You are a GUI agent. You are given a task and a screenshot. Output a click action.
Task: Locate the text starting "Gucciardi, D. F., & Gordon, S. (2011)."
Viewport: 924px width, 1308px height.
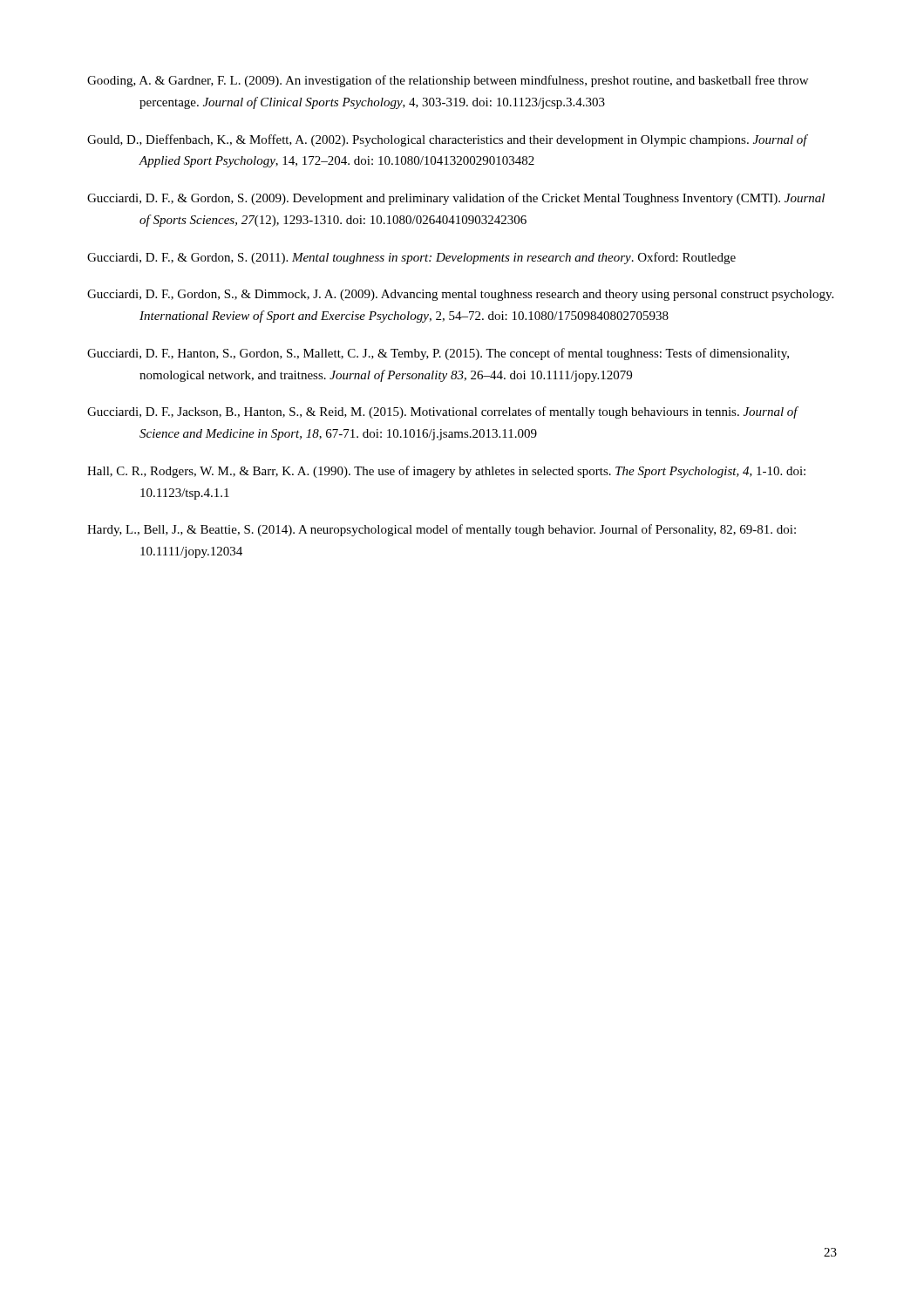pos(411,257)
